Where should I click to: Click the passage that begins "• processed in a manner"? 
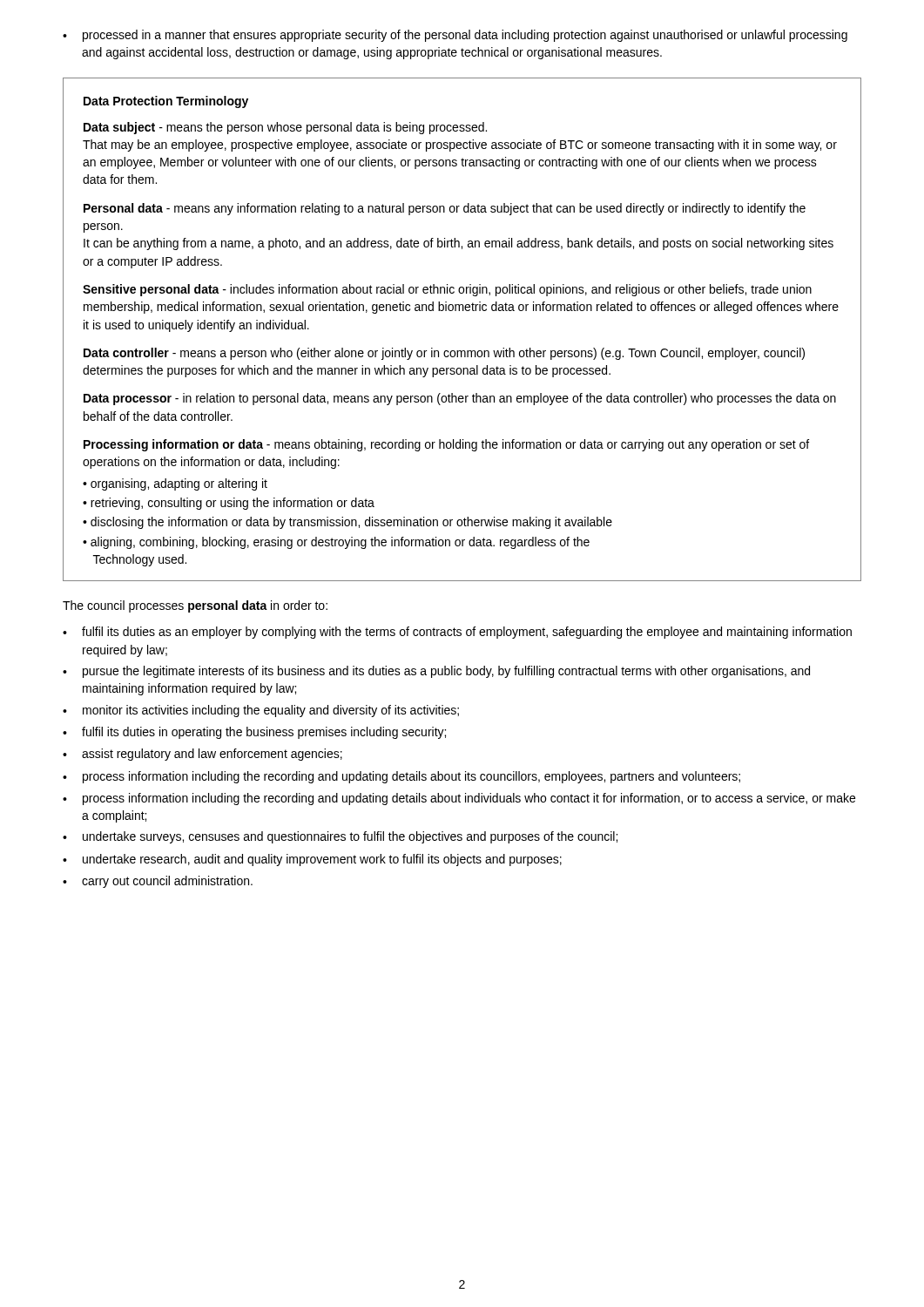[x=462, y=44]
